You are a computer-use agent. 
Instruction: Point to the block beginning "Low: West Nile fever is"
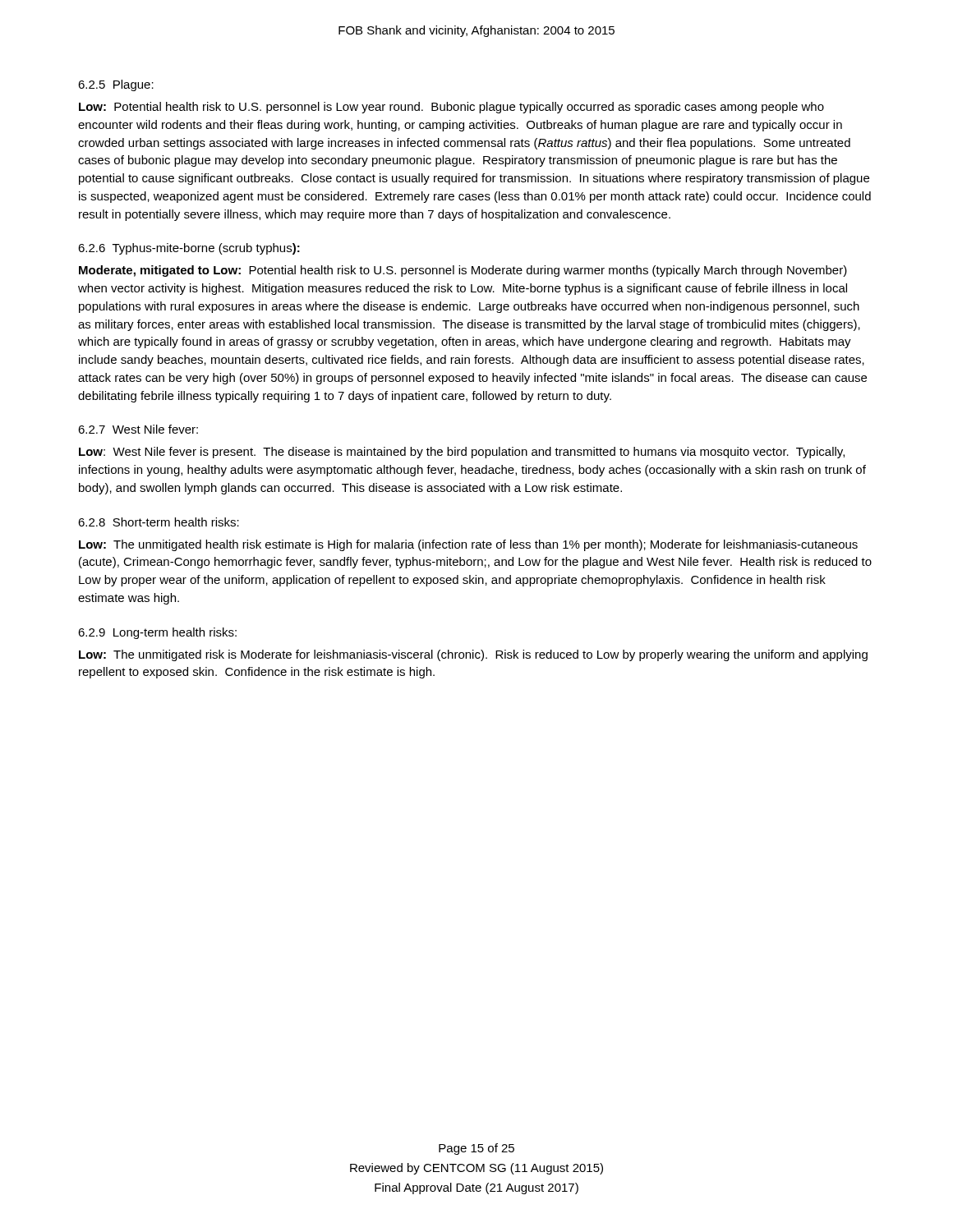click(472, 469)
